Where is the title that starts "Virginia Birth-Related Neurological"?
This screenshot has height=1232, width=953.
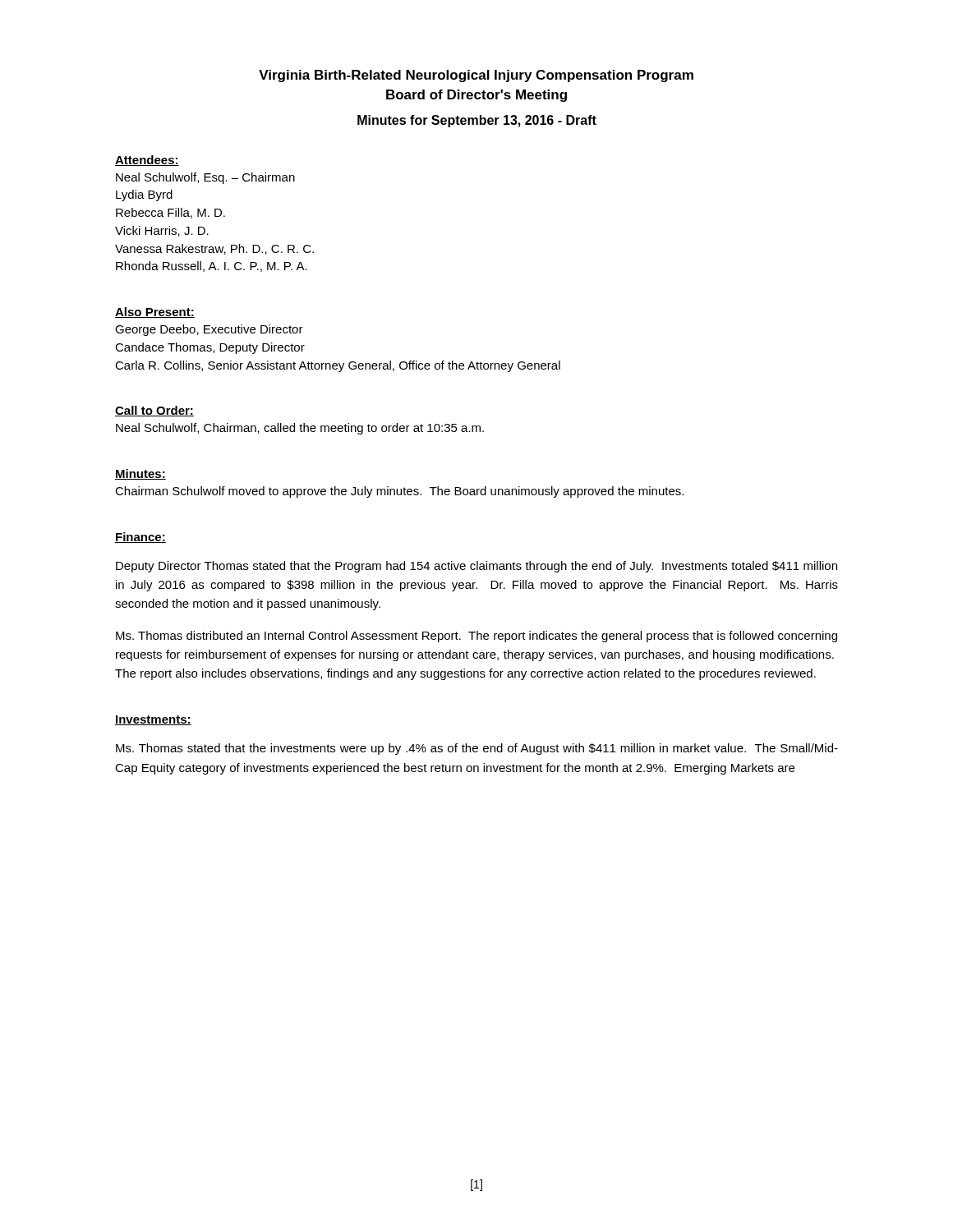pos(476,85)
